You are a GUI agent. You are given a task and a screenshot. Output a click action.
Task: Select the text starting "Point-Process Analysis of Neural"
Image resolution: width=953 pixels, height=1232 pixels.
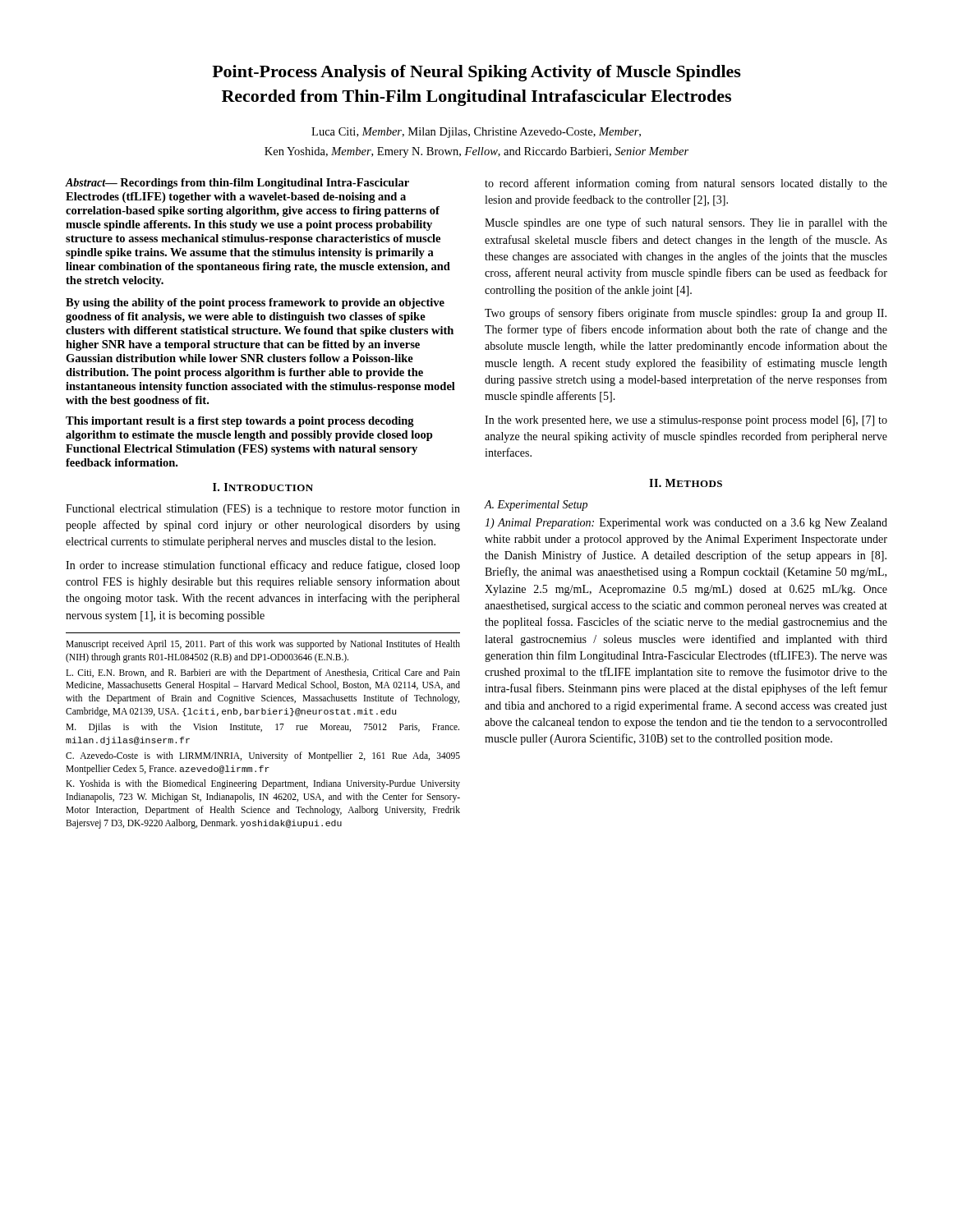[x=476, y=84]
